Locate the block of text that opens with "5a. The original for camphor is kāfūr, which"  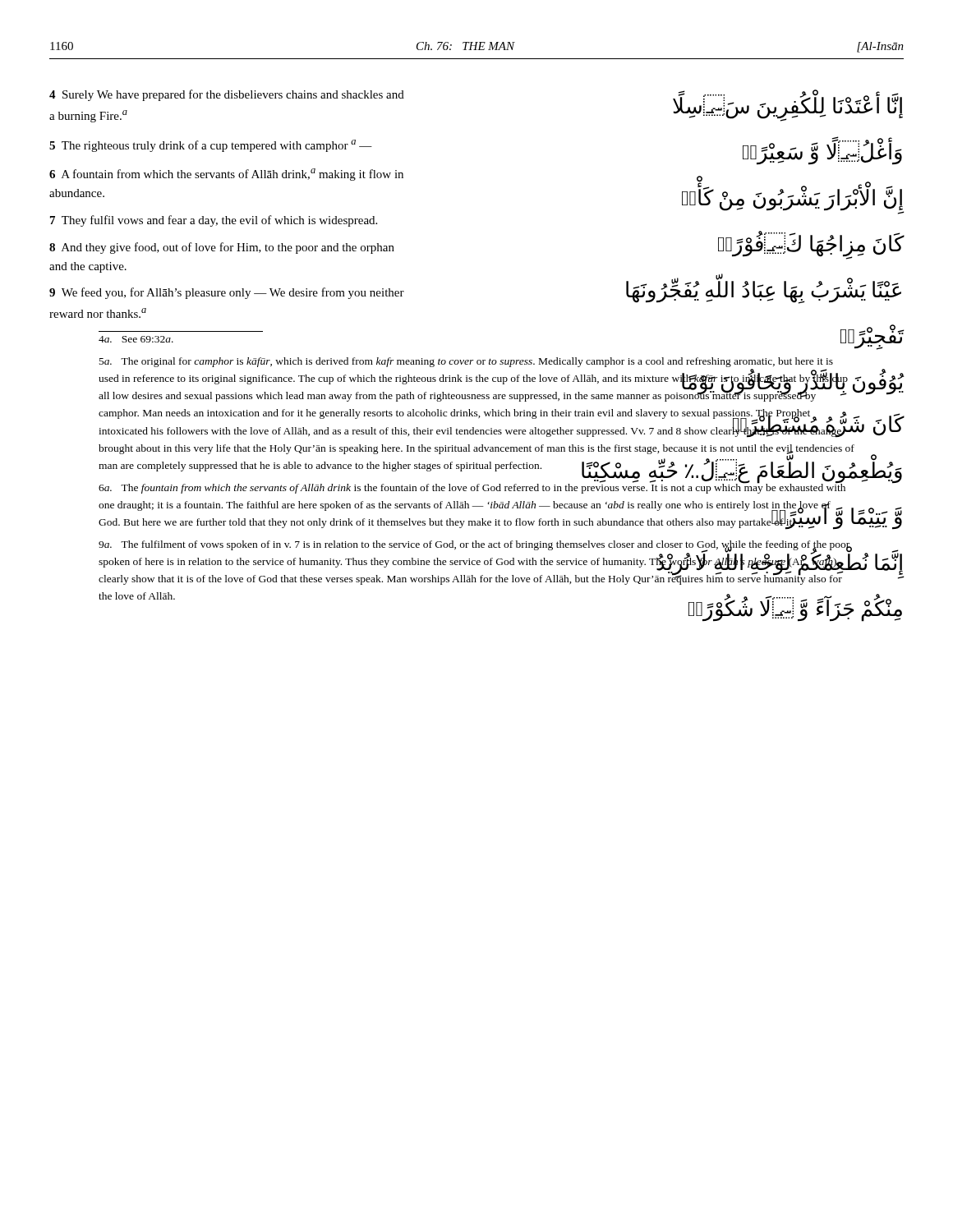[476, 413]
